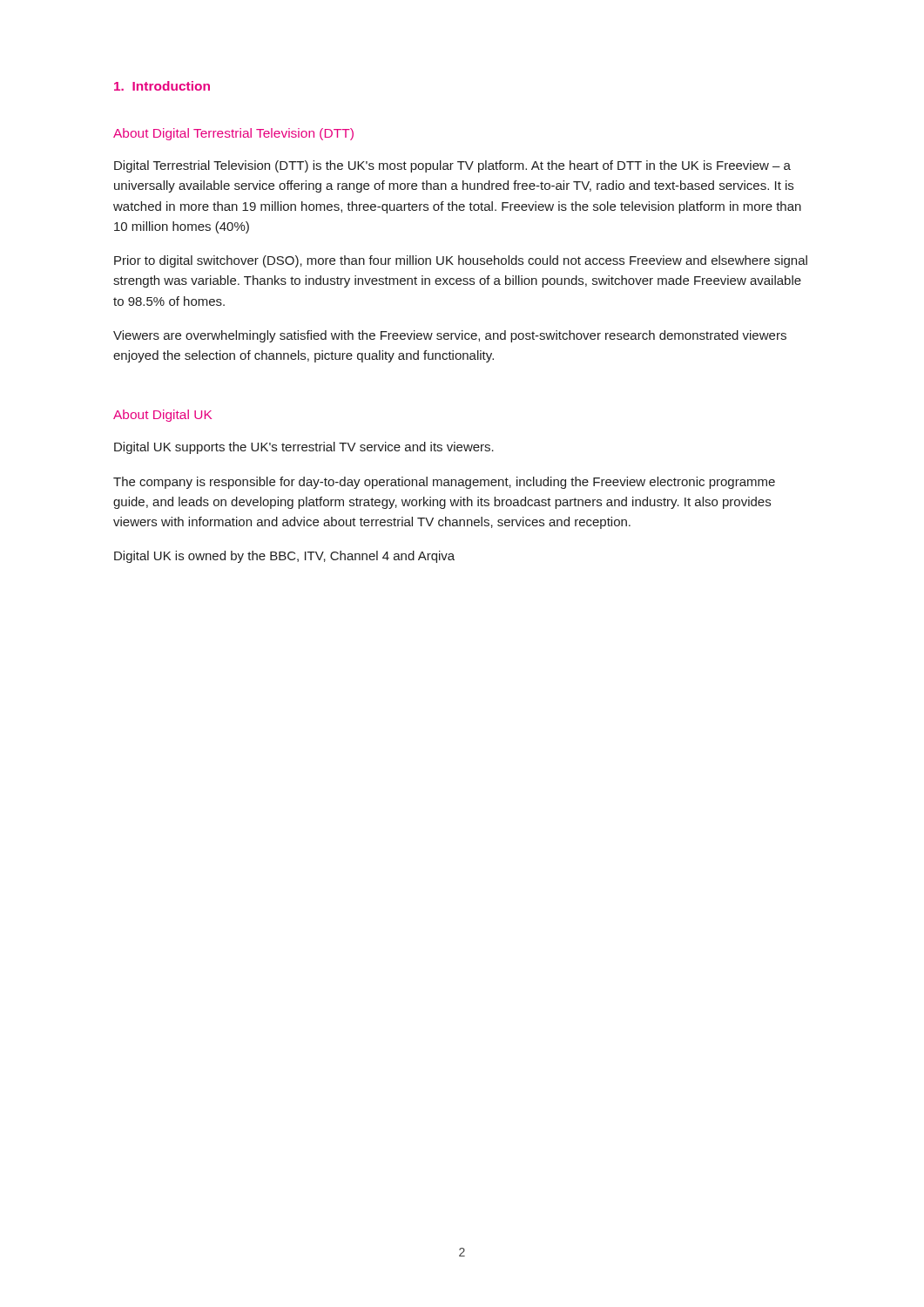Locate the text "About Digital UK"
This screenshot has width=924, height=1307.
coord(163,415)
